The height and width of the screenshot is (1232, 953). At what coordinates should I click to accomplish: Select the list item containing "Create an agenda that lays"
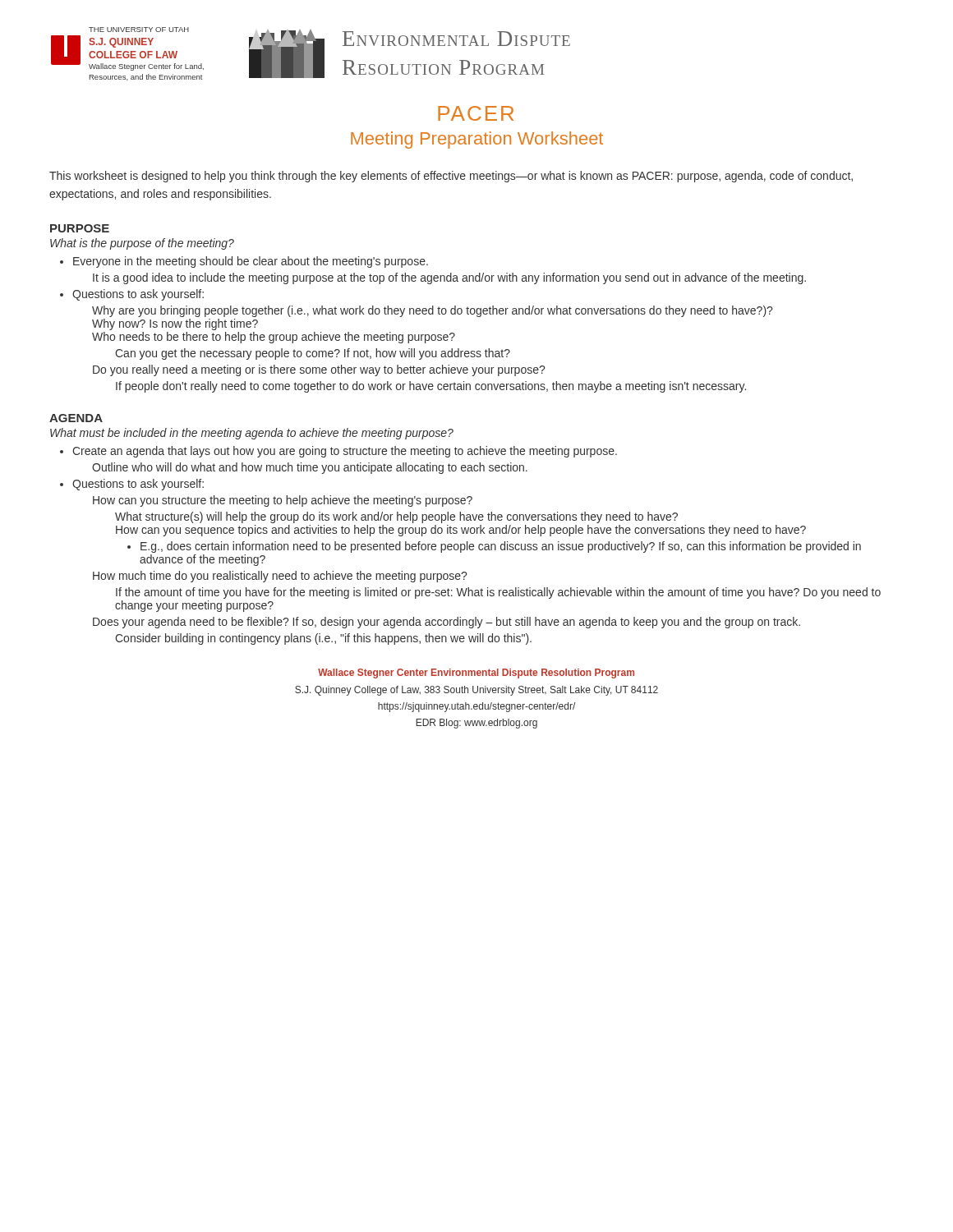click(x=488, y=459)
